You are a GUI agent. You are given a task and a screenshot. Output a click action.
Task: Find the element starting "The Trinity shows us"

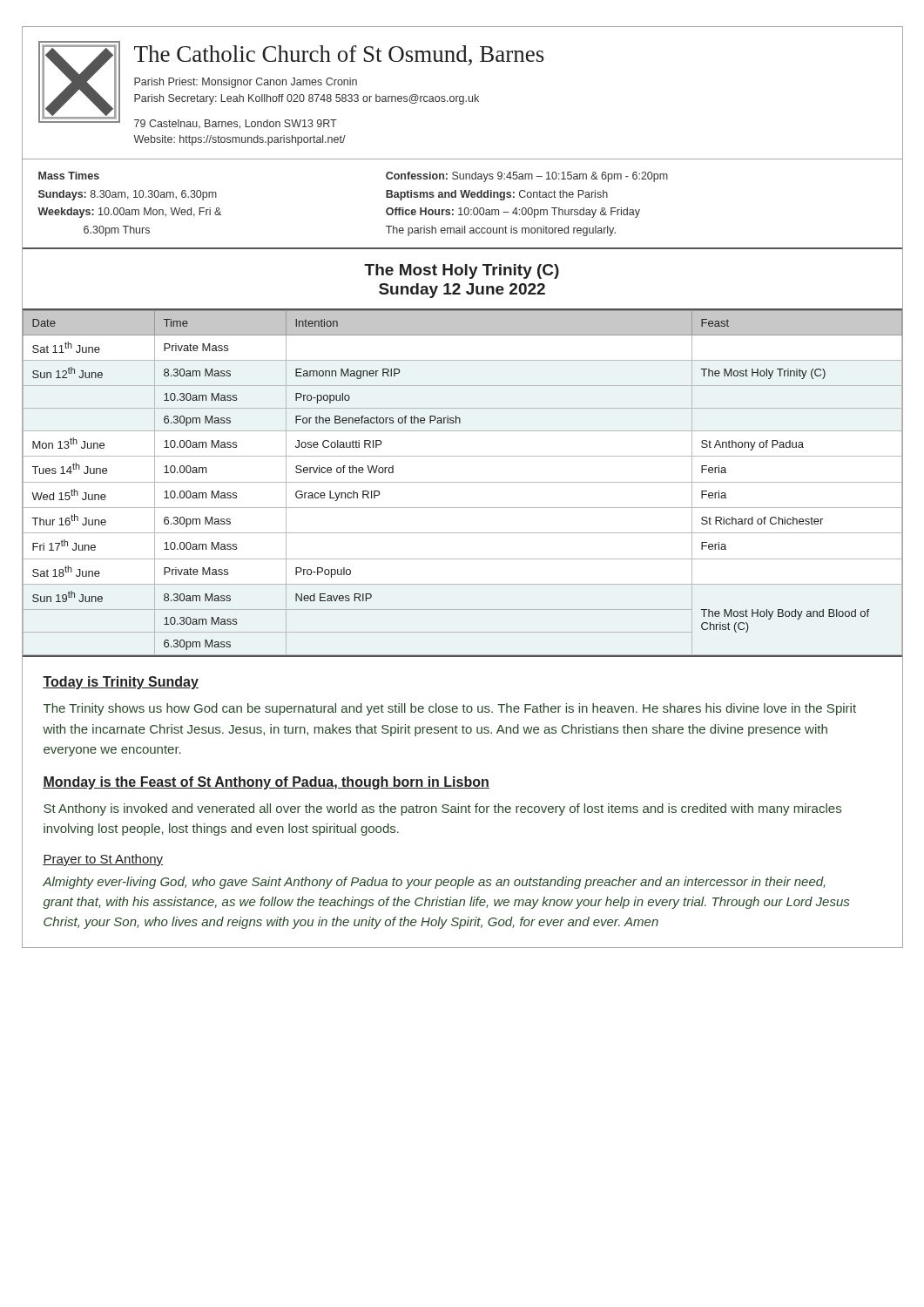click(450, 729)
